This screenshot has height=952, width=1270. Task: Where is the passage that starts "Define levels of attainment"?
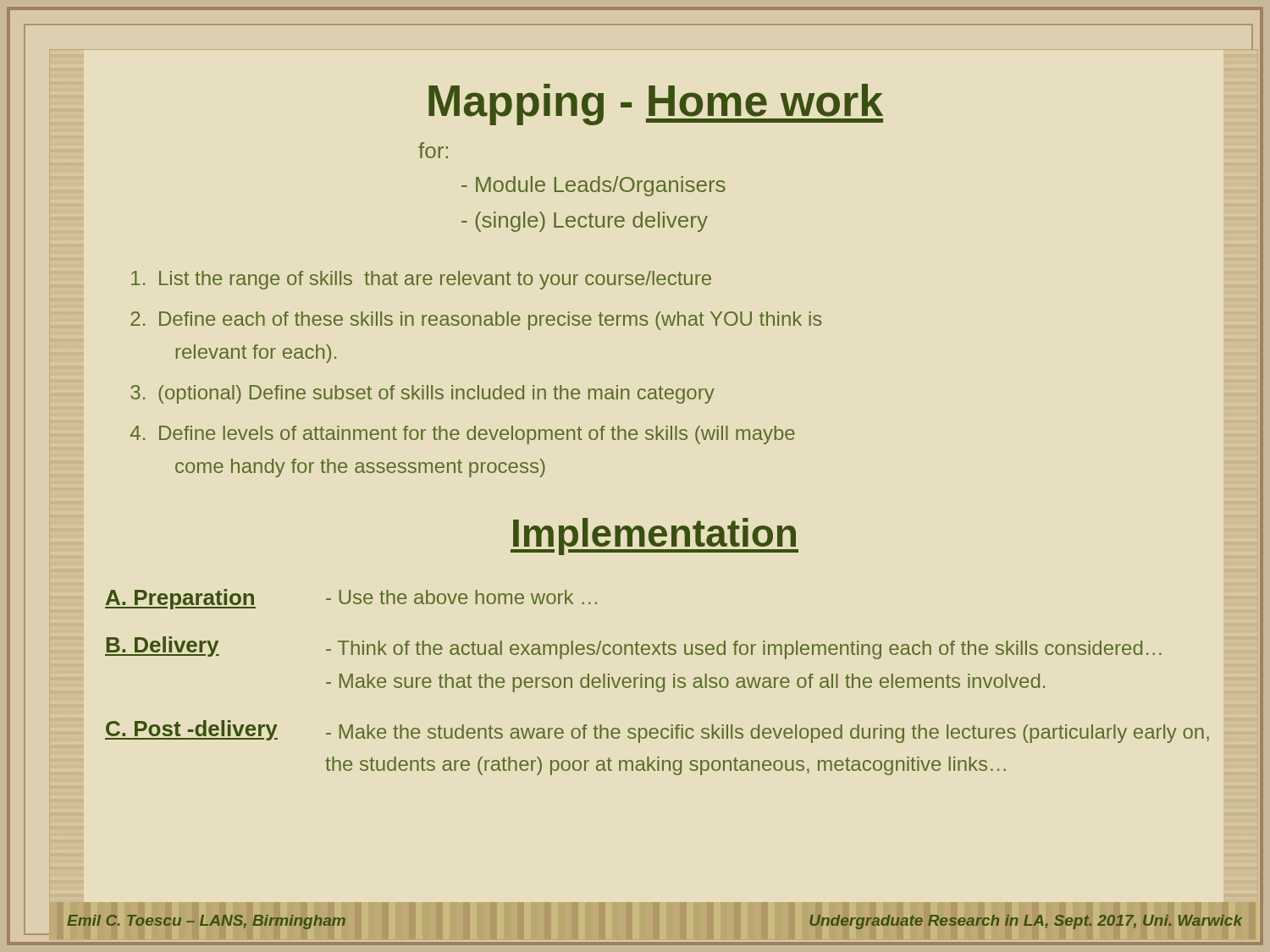coord(477,449)
